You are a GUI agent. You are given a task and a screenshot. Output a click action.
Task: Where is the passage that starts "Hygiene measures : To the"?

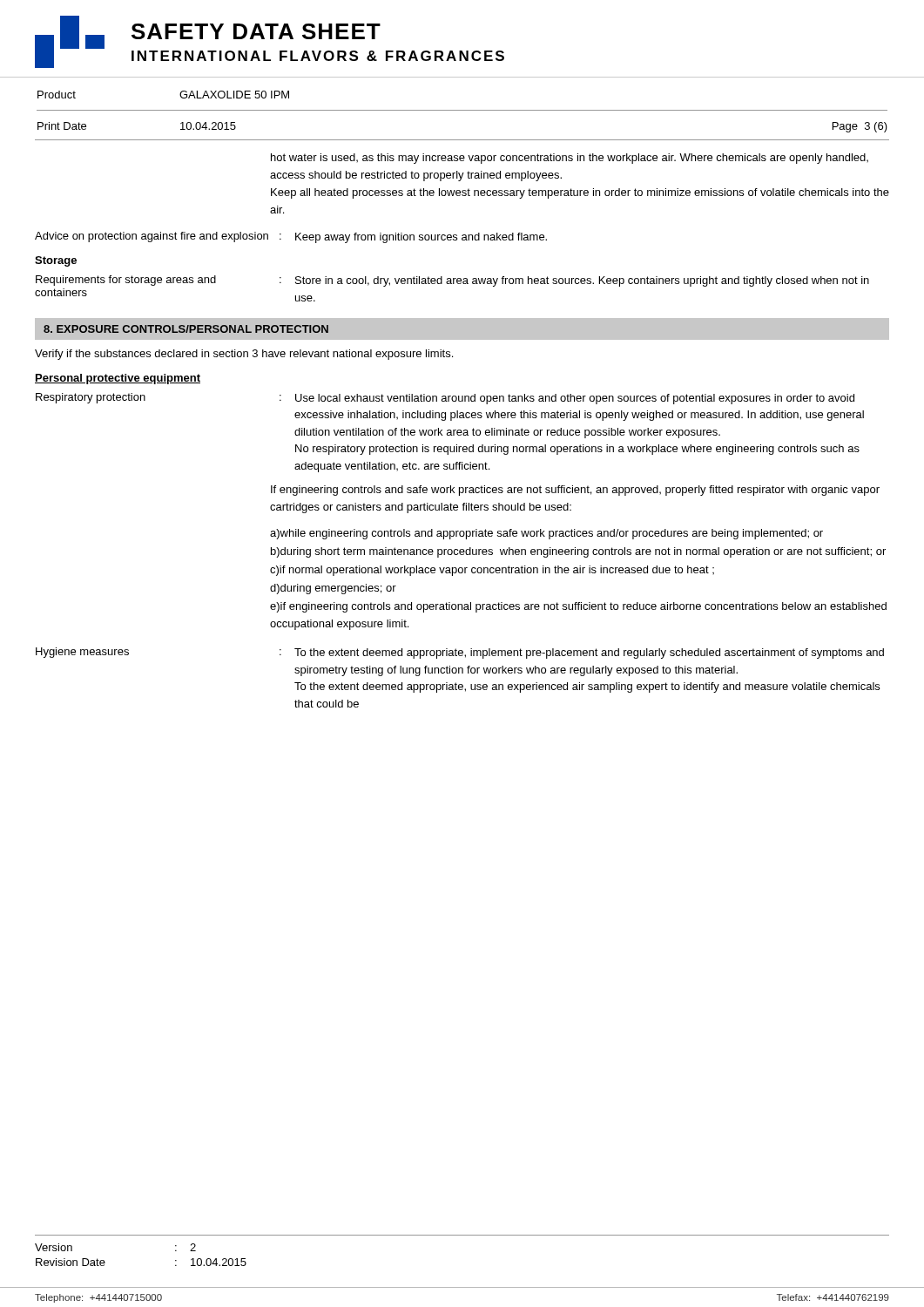point(462,678)
